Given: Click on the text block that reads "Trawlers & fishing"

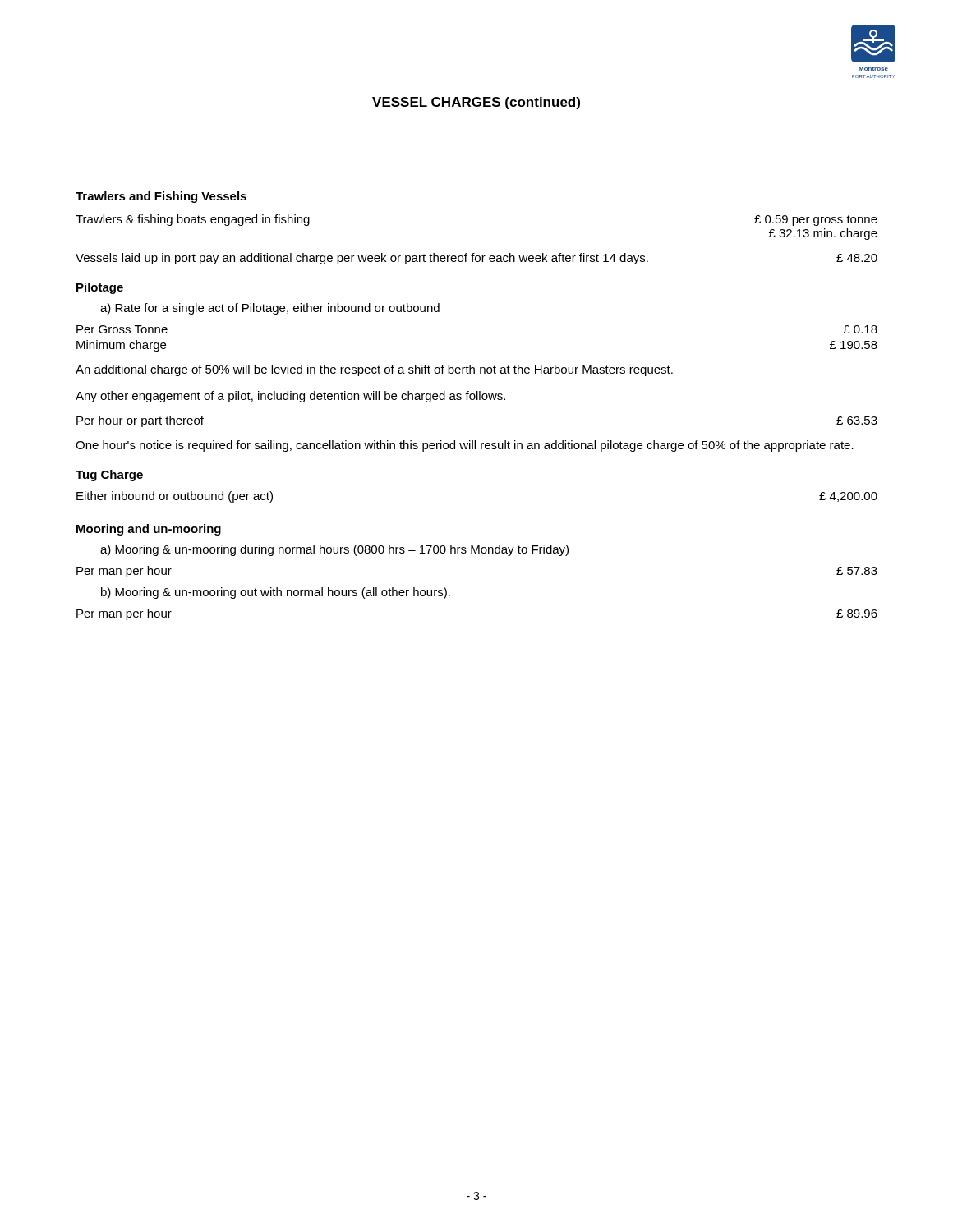Looking at the screenshot, I should coord(185,220).
